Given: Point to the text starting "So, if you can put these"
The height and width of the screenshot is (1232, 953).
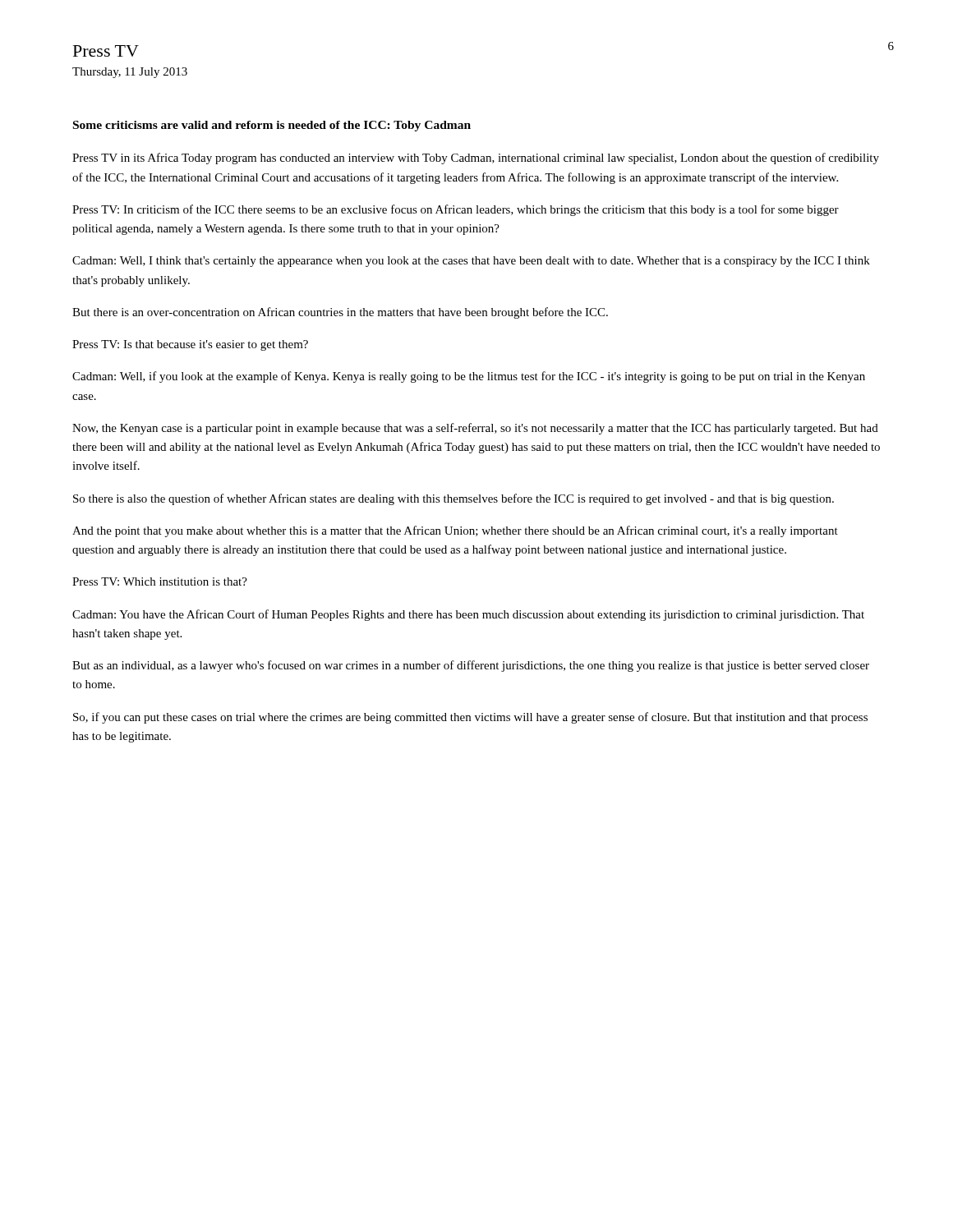Looking at the screenshot, I should coord(470,726).
